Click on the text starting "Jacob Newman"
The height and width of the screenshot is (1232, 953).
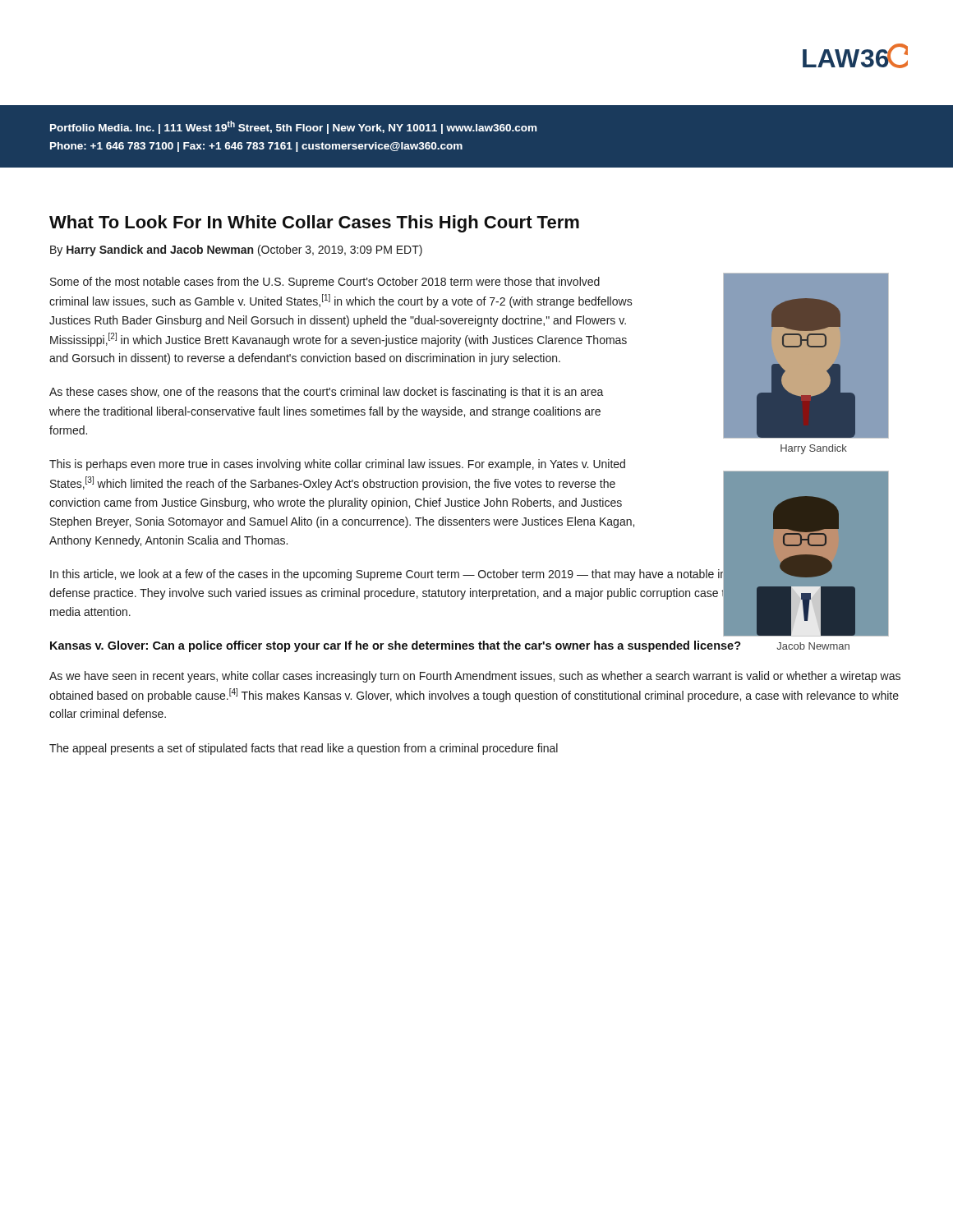813,646
